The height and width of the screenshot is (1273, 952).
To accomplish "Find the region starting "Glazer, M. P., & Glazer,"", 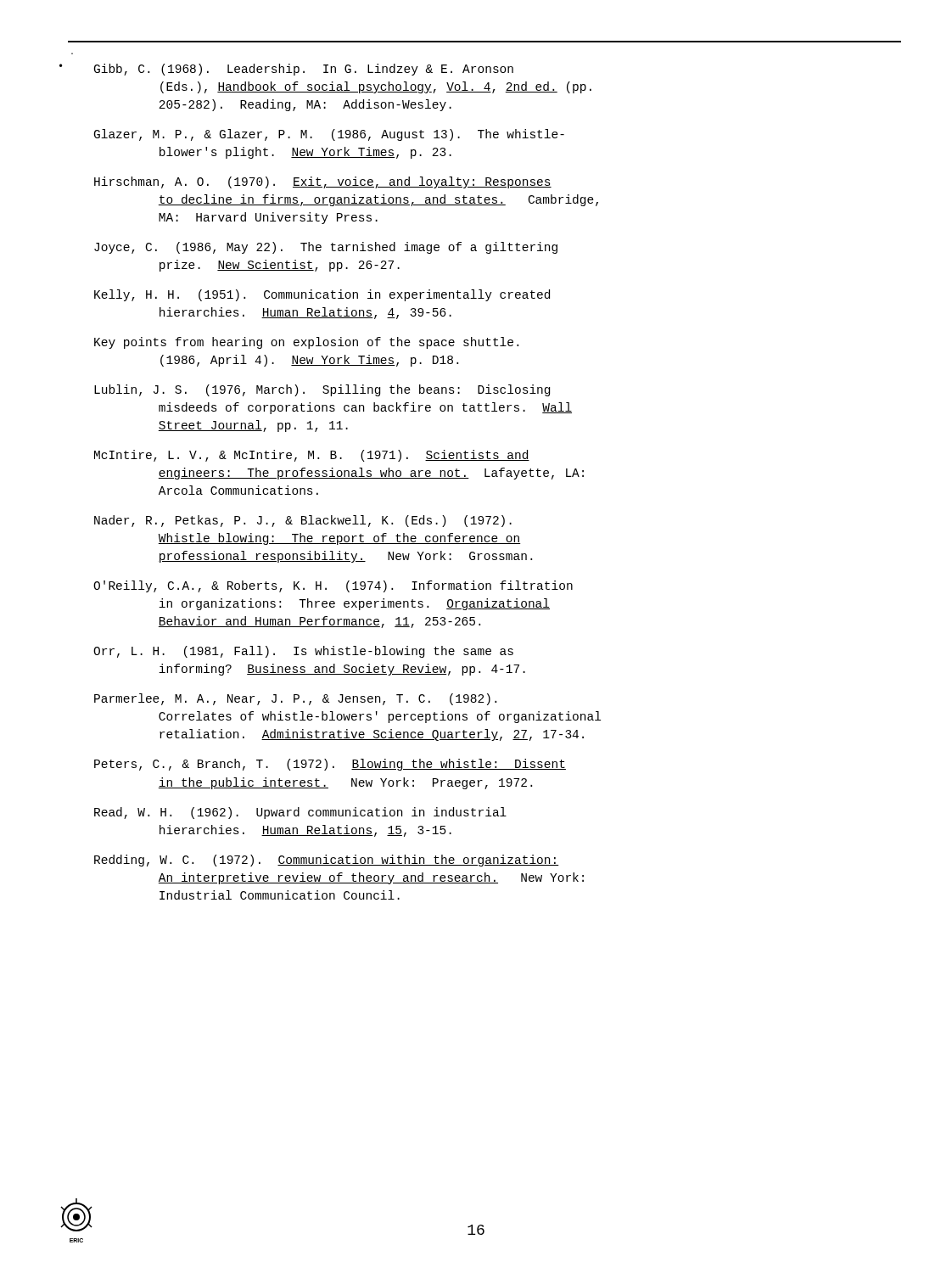I will click(330, 144).
